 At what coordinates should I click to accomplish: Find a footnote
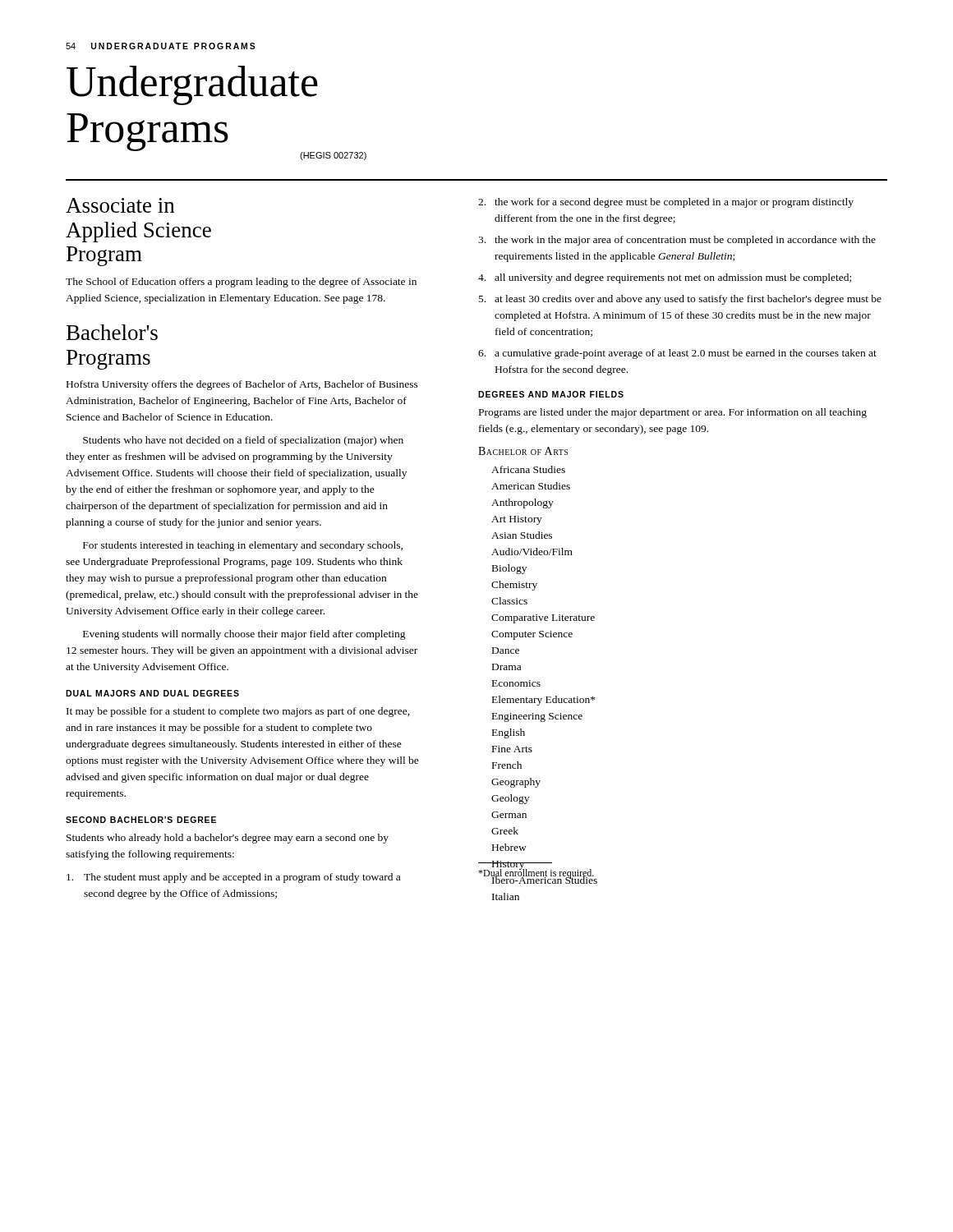tap(536, 873)
